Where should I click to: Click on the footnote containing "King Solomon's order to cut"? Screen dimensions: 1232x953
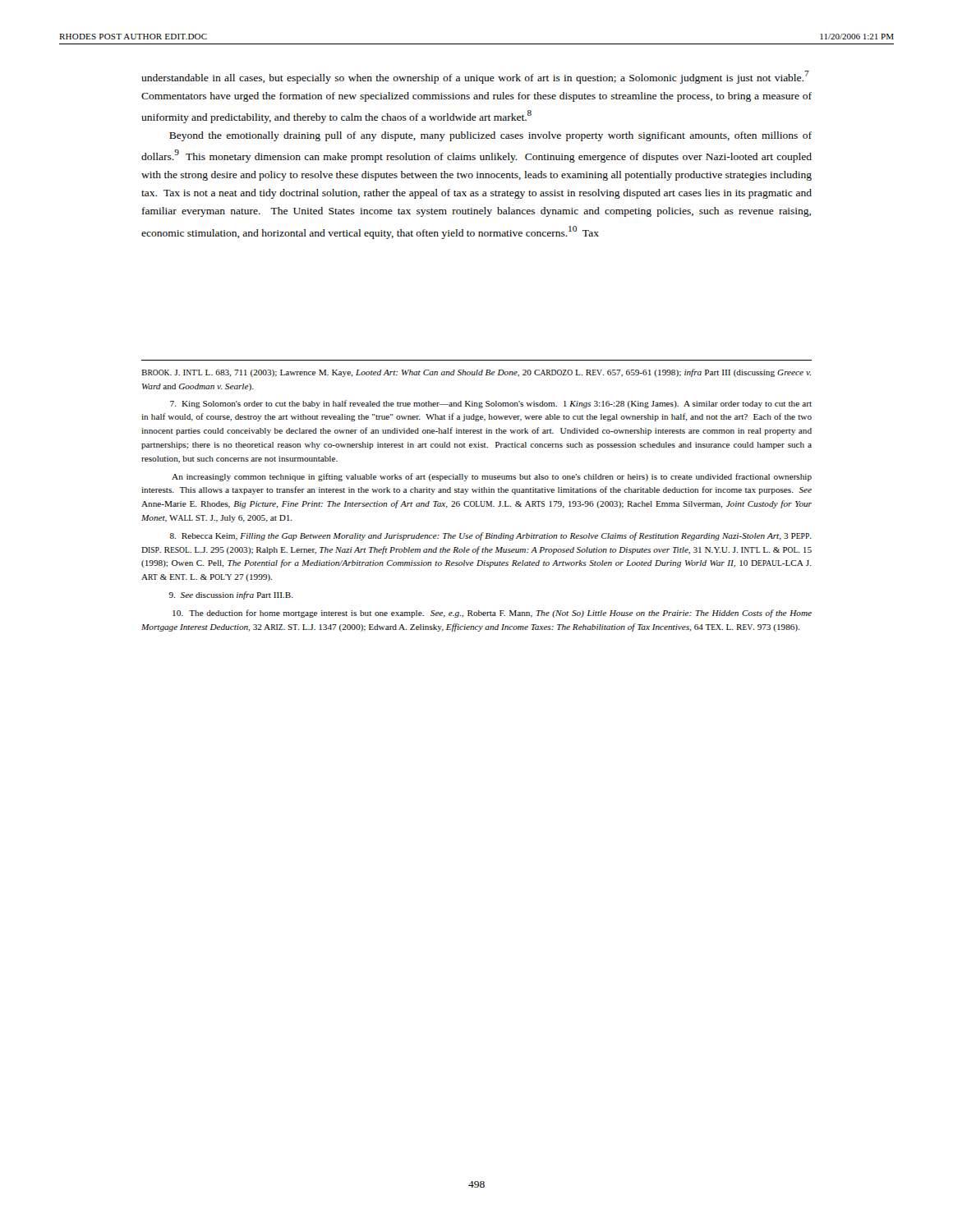(x=491, y=404)
